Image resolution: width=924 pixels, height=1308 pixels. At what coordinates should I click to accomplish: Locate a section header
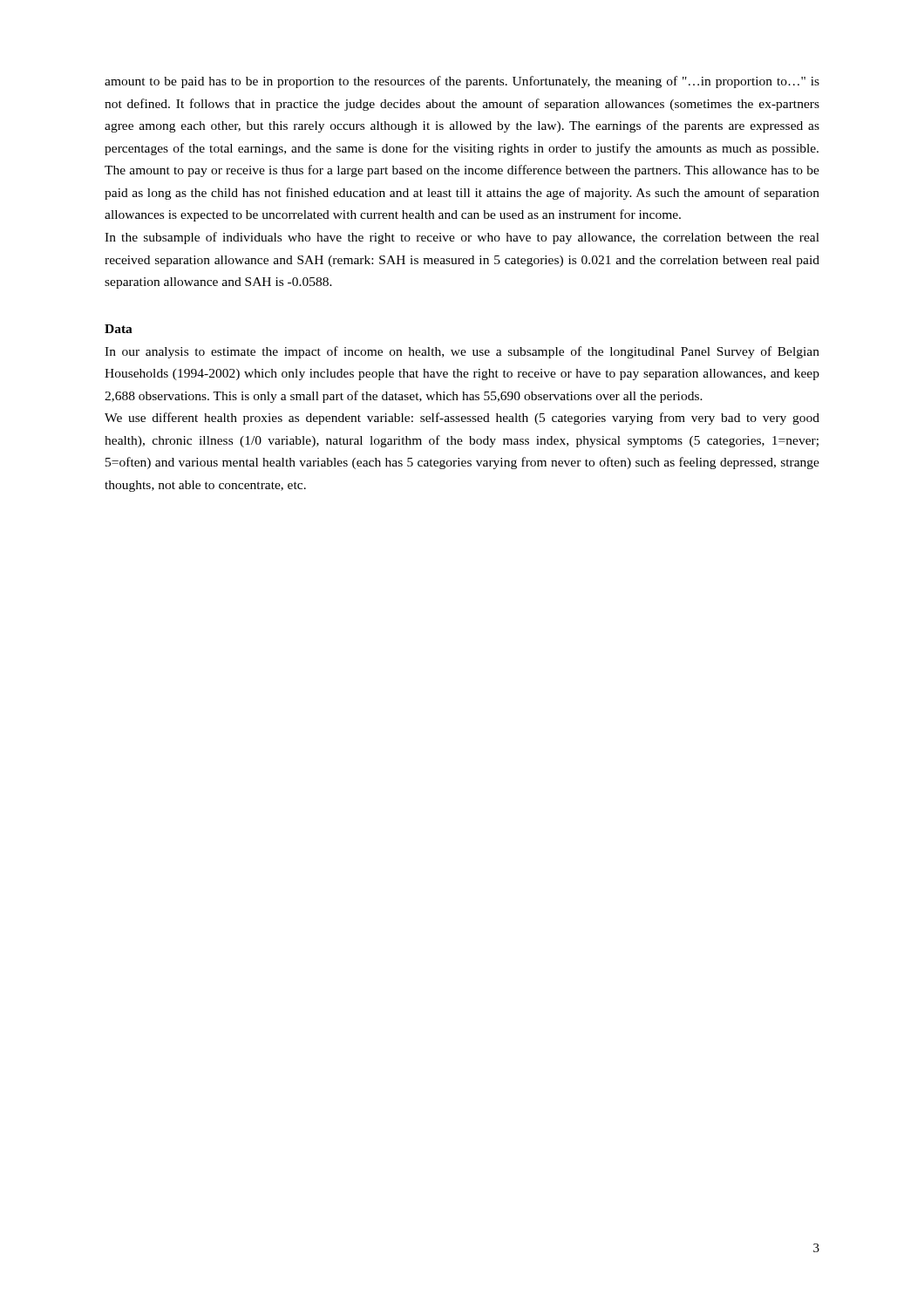pos(119,328)
